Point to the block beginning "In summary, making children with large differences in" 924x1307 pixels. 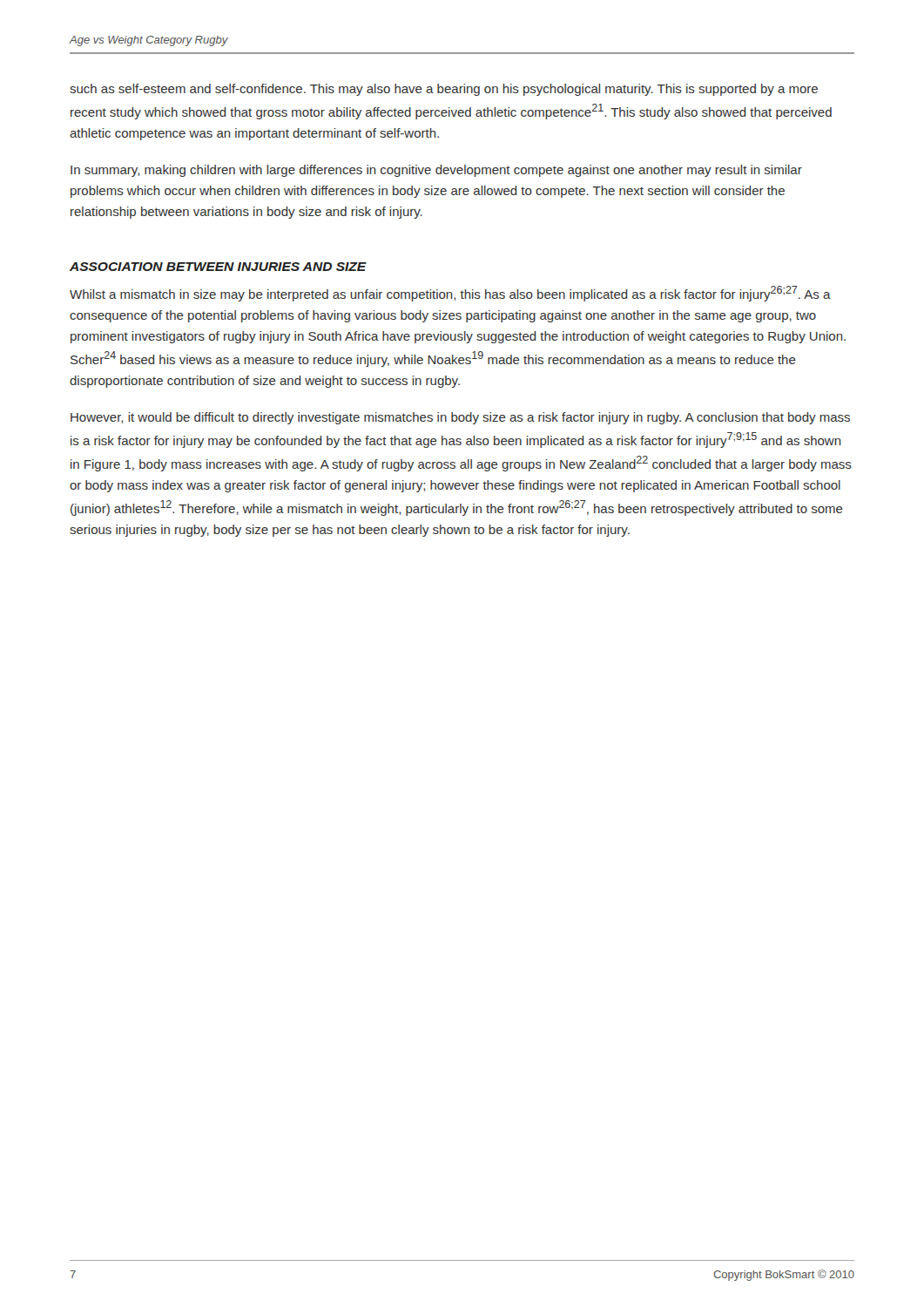click(462, 191)
